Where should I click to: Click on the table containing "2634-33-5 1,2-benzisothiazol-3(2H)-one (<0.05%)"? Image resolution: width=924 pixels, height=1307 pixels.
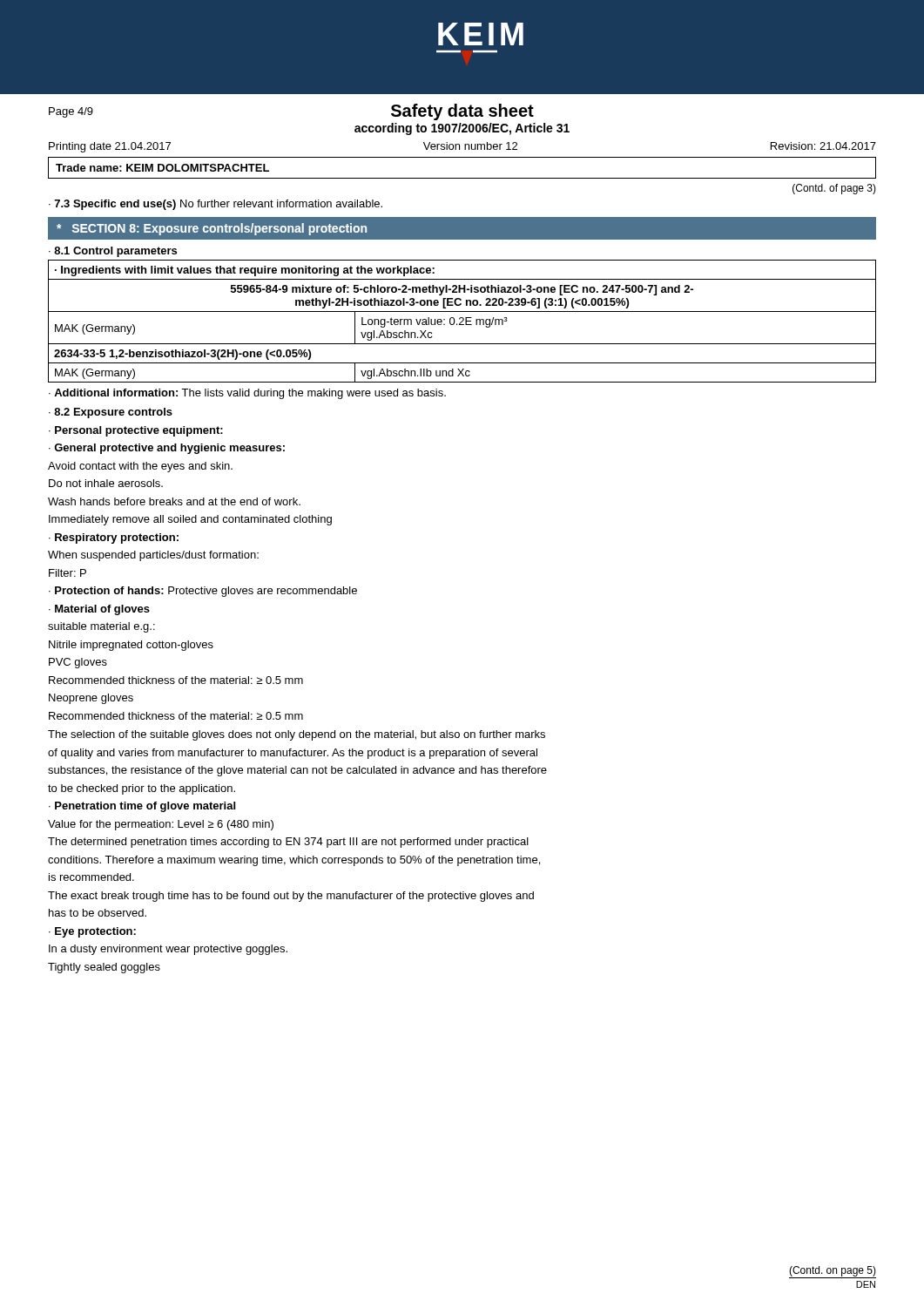coord(462,321)
